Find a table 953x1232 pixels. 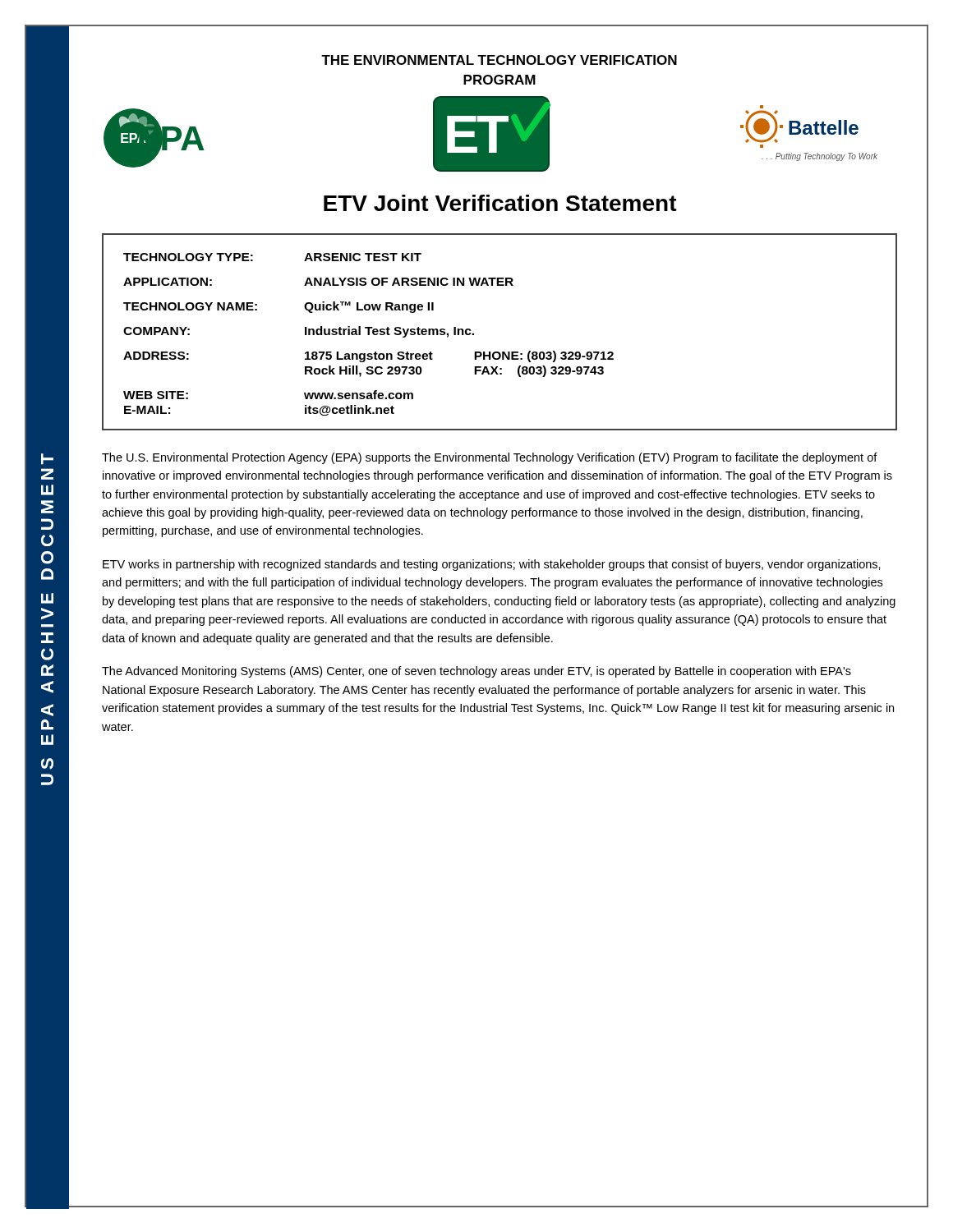[x=500, y=332]
